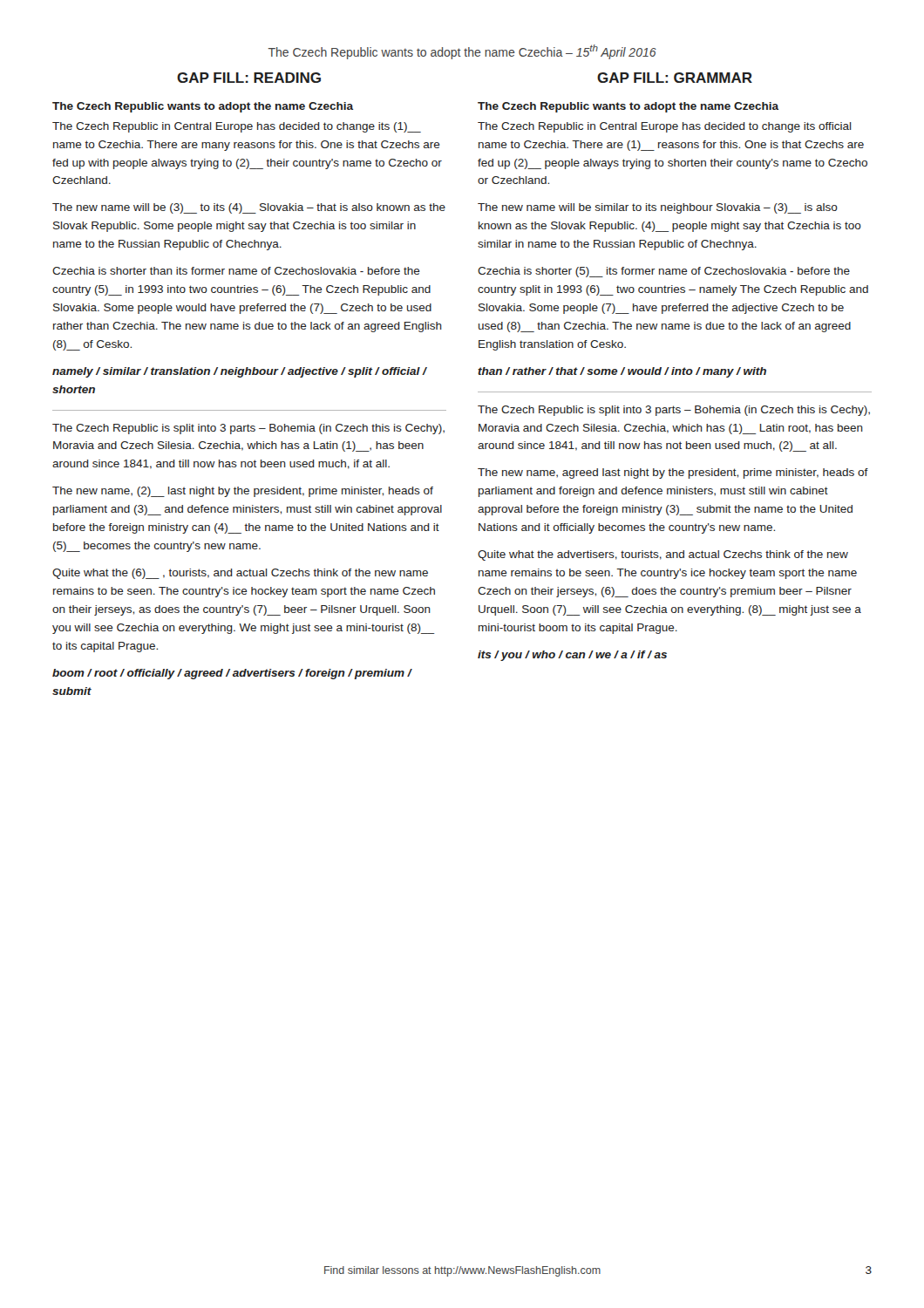Screen dimensions: 1308x924
Task: Find the block on this page that starts "Quite what the (6)__ ,"
Action: (244, 609)
